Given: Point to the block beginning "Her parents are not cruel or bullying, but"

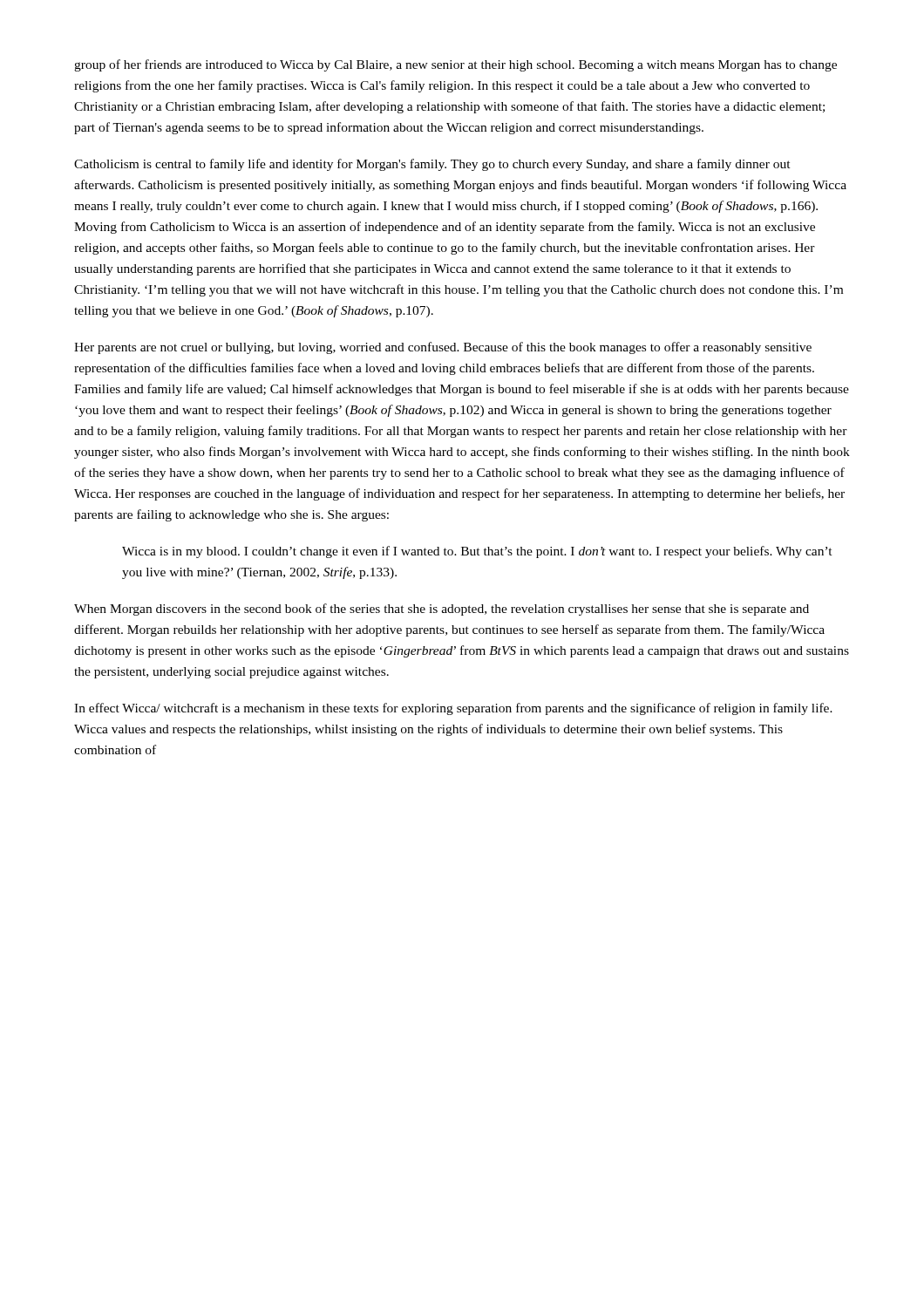Looking at the screenshot, I should [x=462, y=431].
